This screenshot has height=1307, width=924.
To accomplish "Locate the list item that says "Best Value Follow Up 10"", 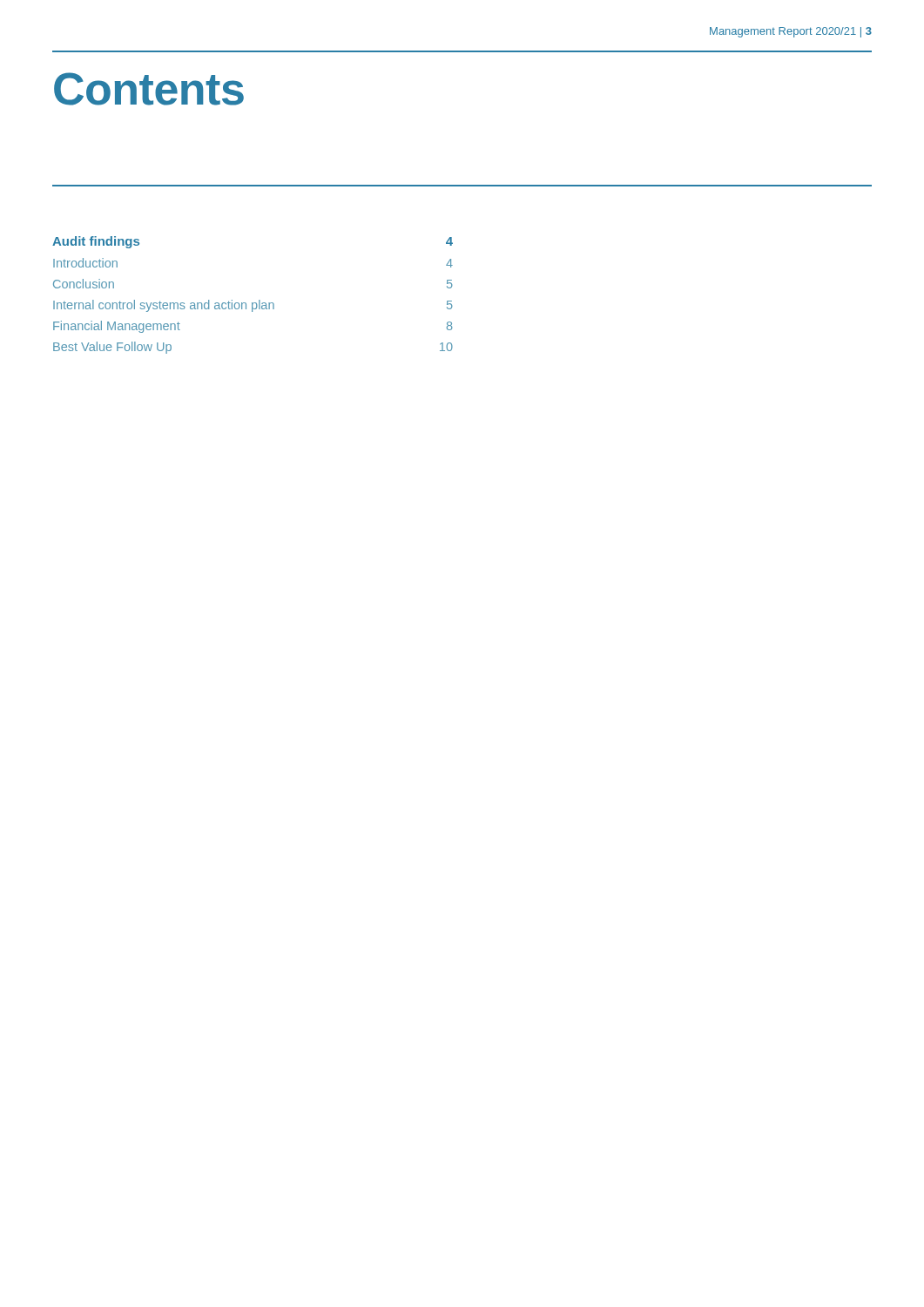I will 109,347.
